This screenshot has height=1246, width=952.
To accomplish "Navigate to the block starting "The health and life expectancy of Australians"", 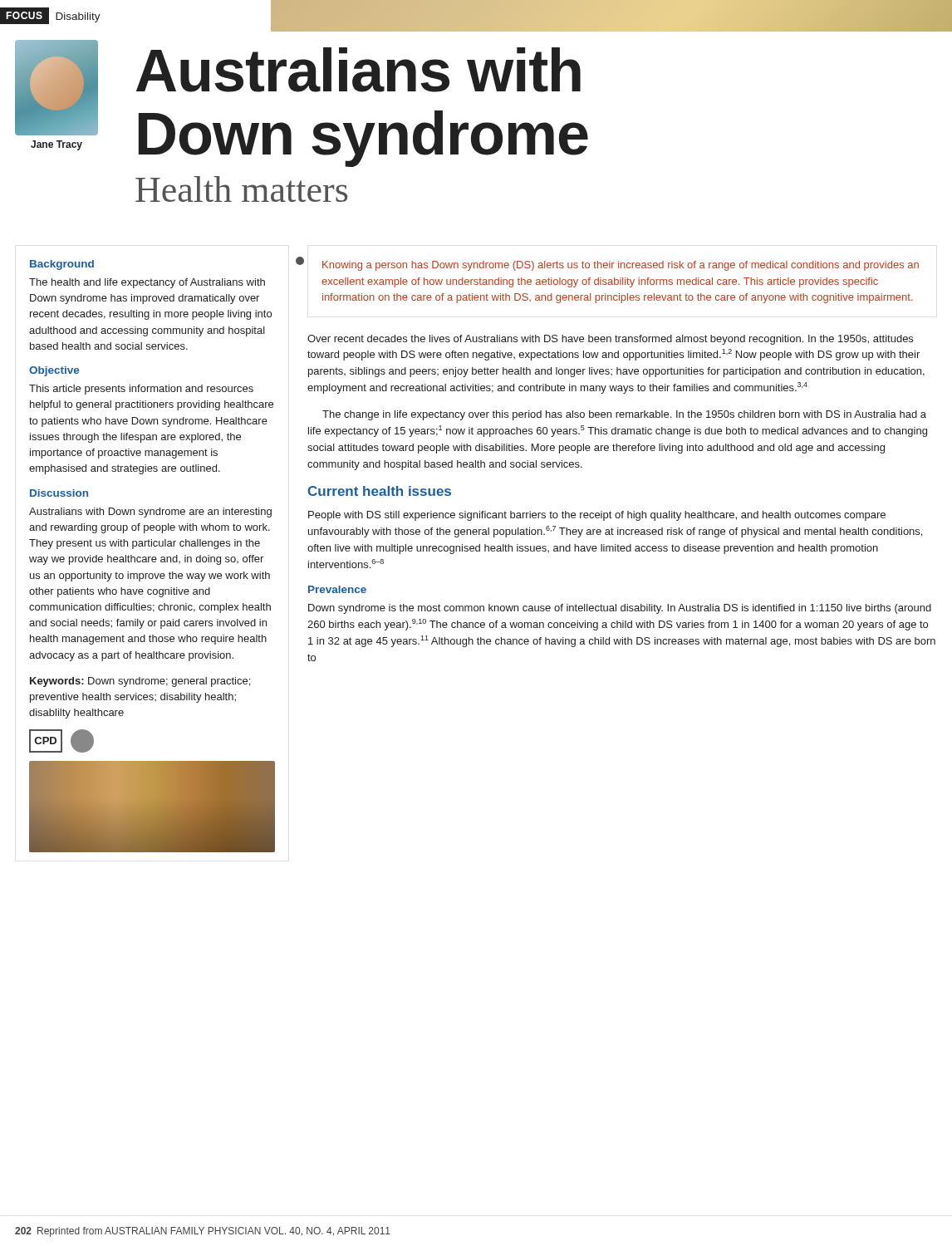I will (x=151, y=314).
